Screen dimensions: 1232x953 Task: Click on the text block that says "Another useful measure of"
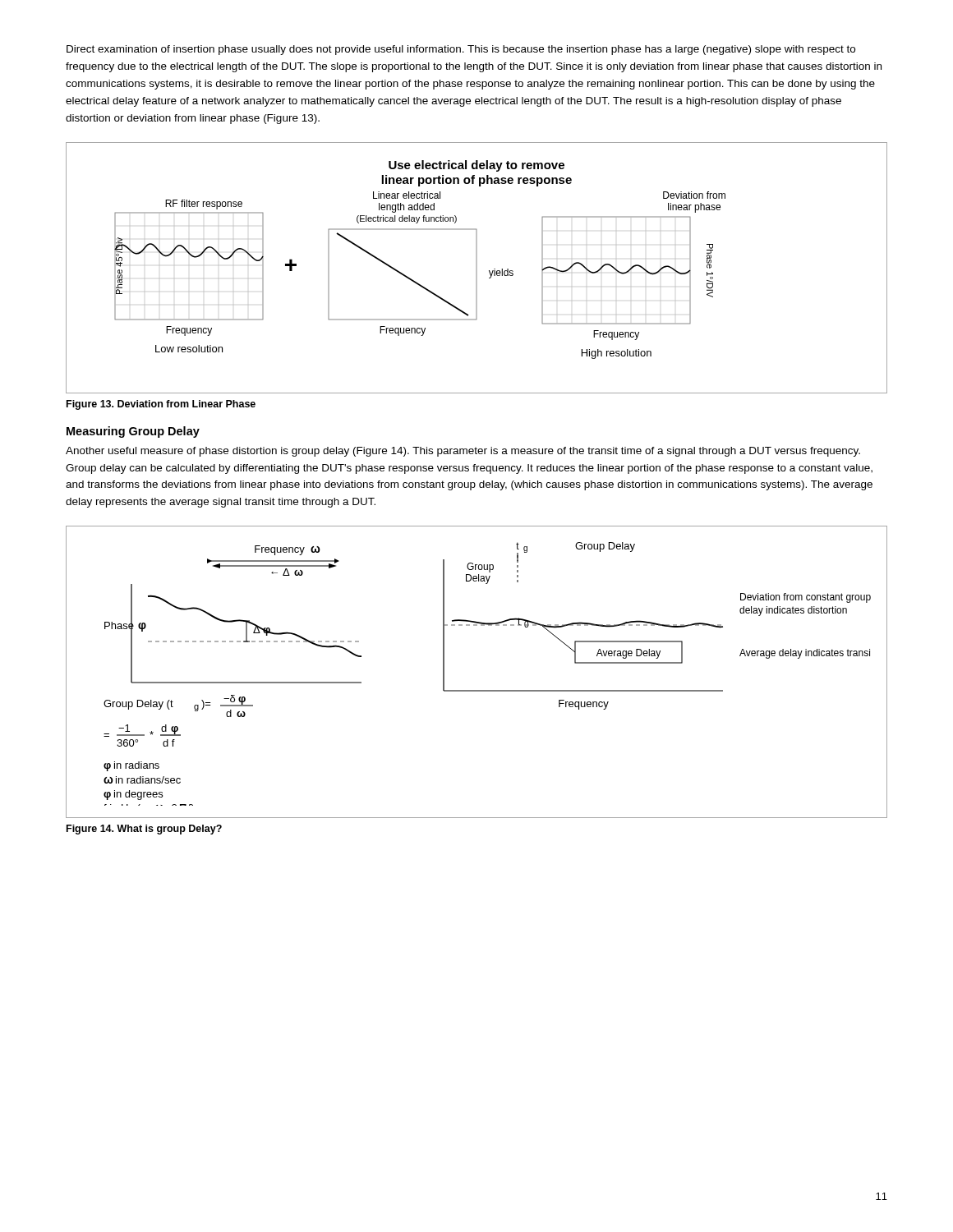pos(469,476)
